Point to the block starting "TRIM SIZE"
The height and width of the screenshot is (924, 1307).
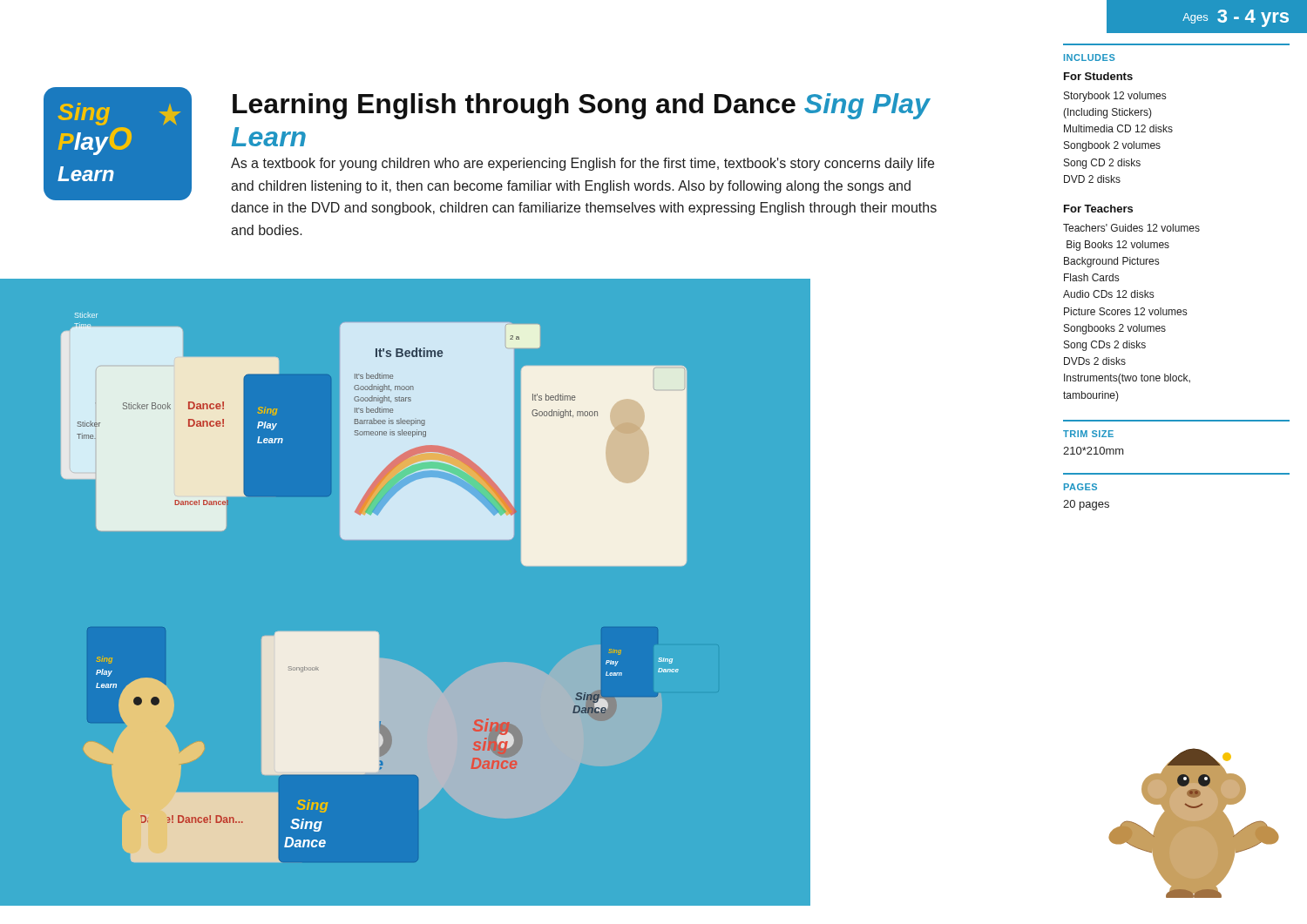click(1089, 433)
